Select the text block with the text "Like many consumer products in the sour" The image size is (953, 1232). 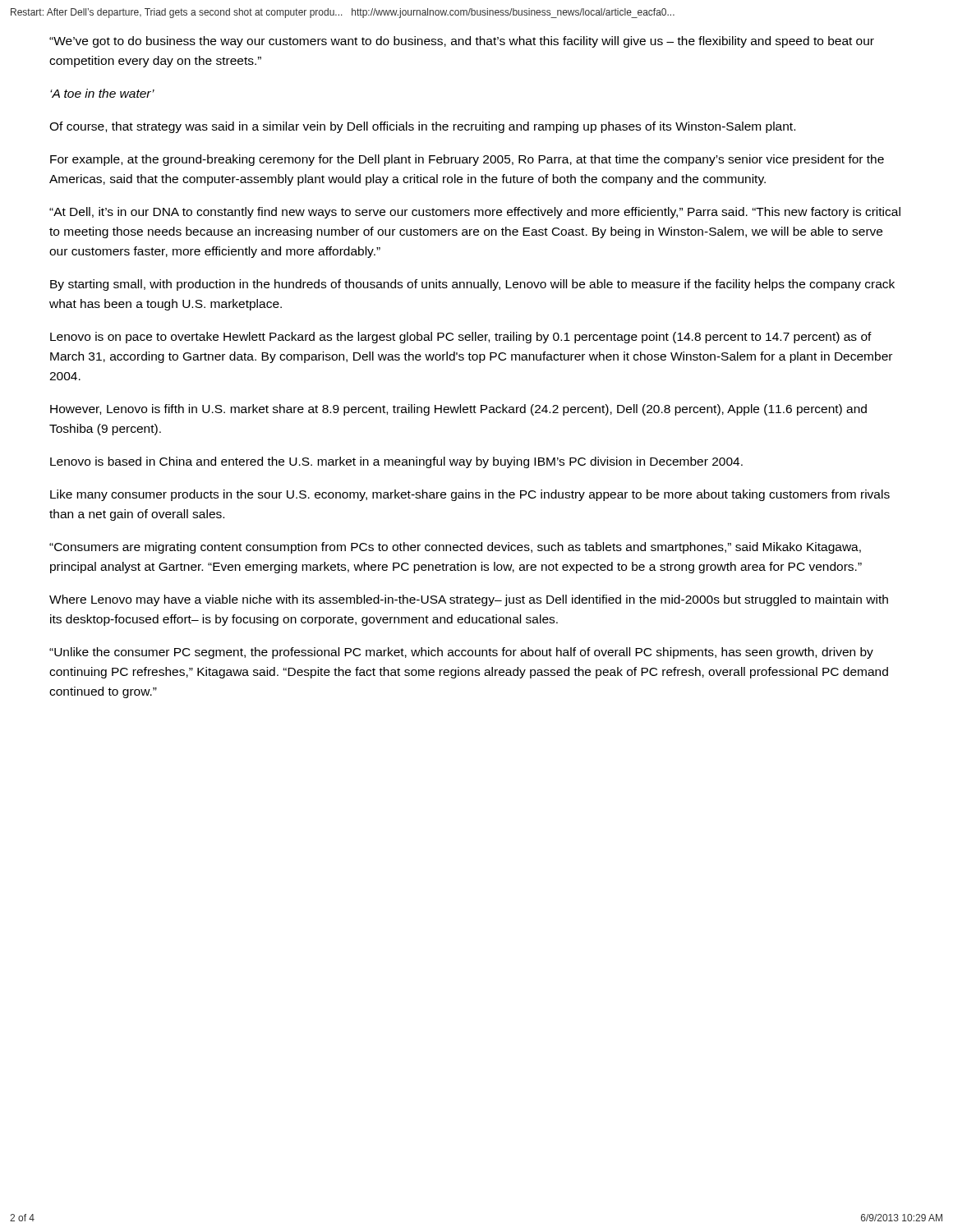tap(470, 504)
